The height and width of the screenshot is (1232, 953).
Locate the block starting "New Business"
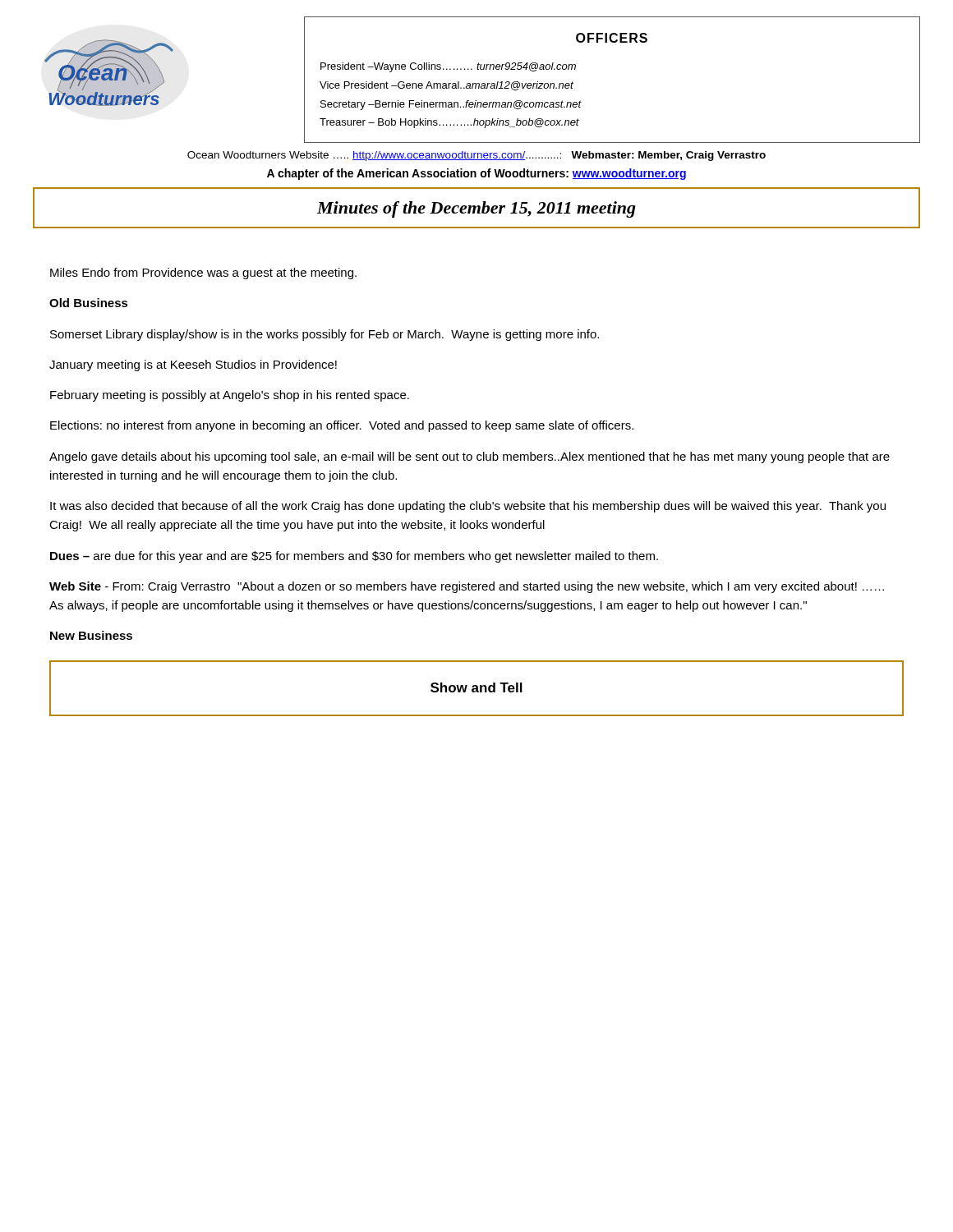coord(91,636)
